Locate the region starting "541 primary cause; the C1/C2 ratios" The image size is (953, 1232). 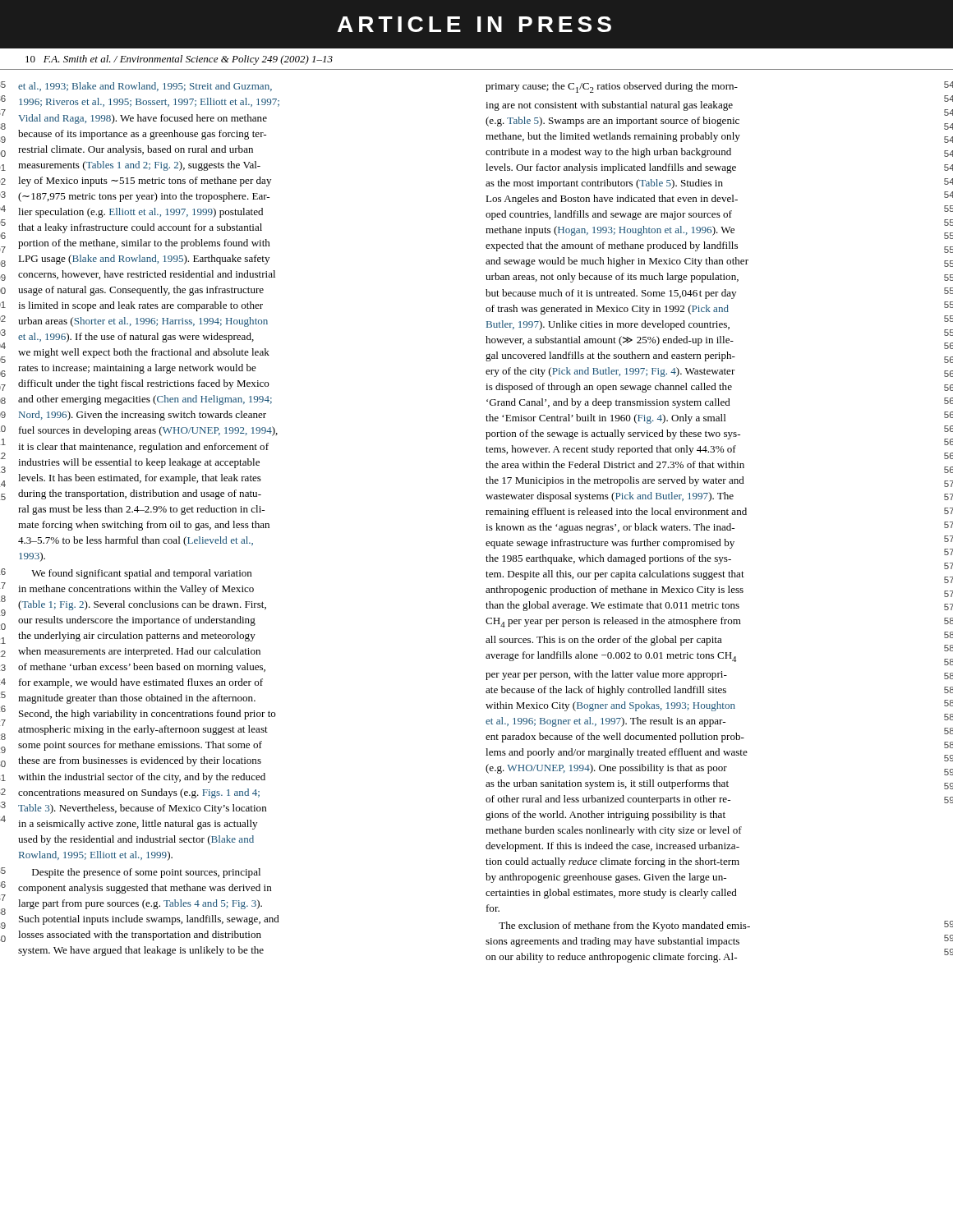710,496
